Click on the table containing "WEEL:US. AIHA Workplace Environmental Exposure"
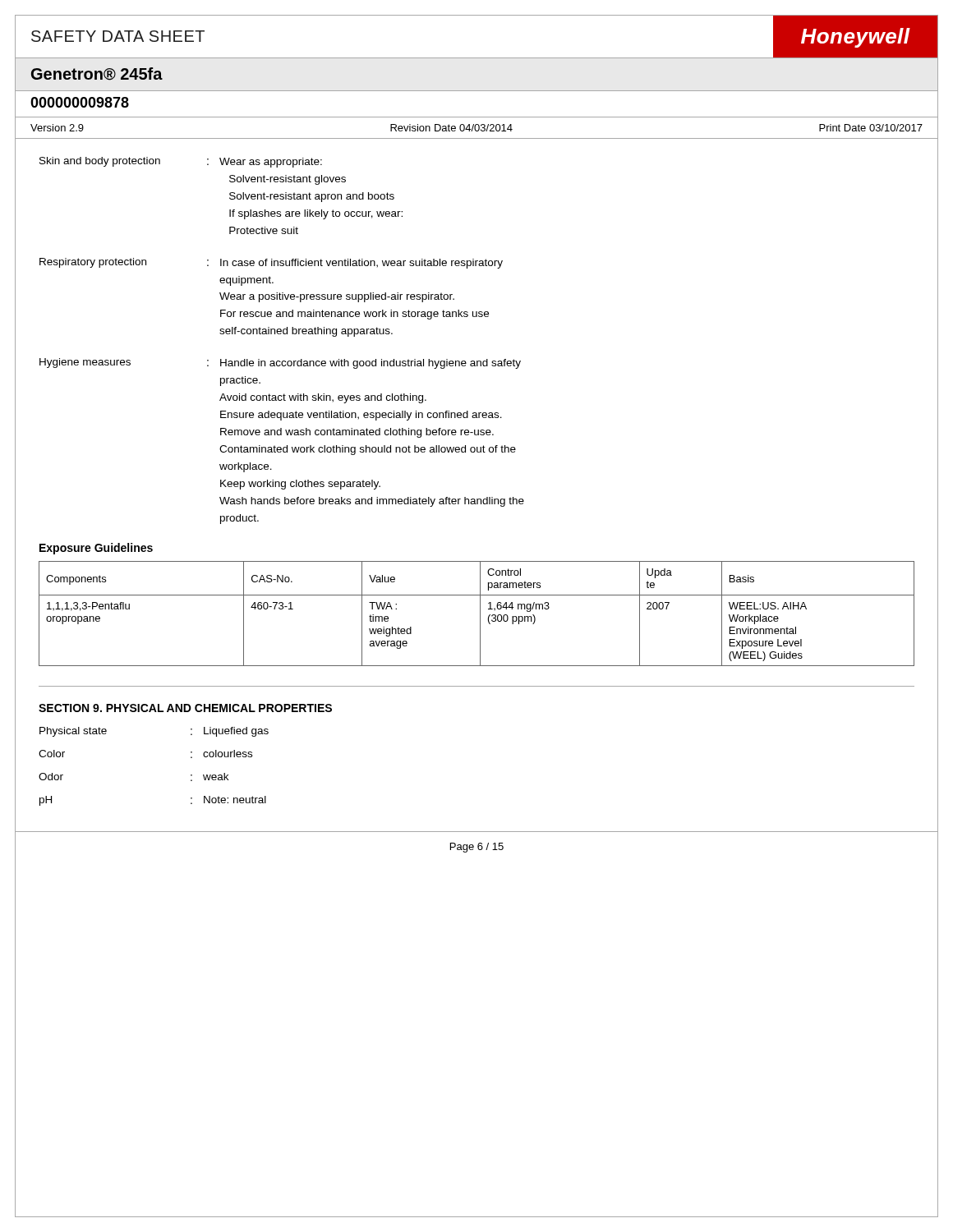 point(476,614)
